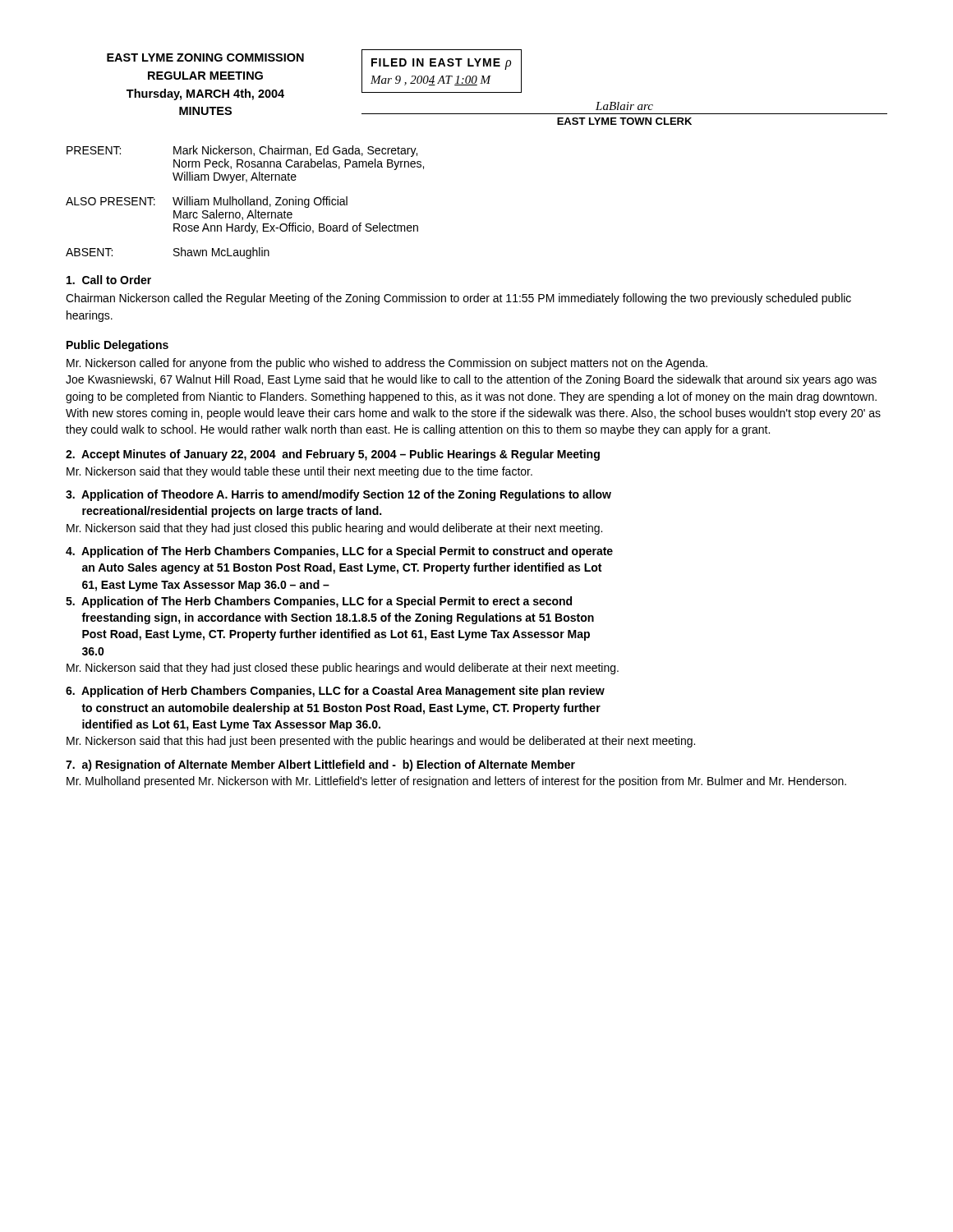The height and width of the screenshot is (1232, 953).
Task: Point to the block beginning "ALSO PRESENT: William Mulholland, Zoning"
Action: point(207,202)
